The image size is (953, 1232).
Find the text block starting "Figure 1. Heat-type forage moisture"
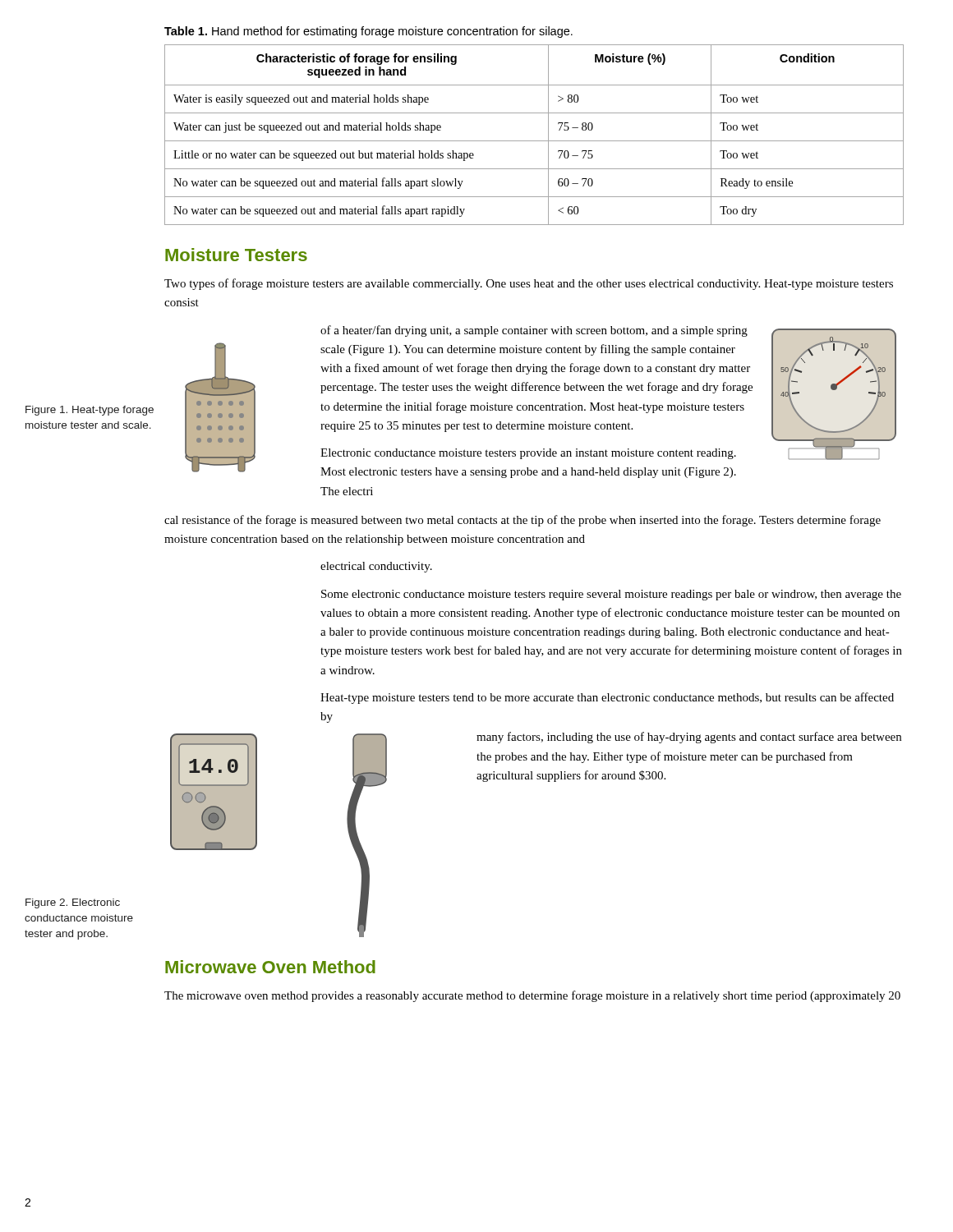(89, 417)
